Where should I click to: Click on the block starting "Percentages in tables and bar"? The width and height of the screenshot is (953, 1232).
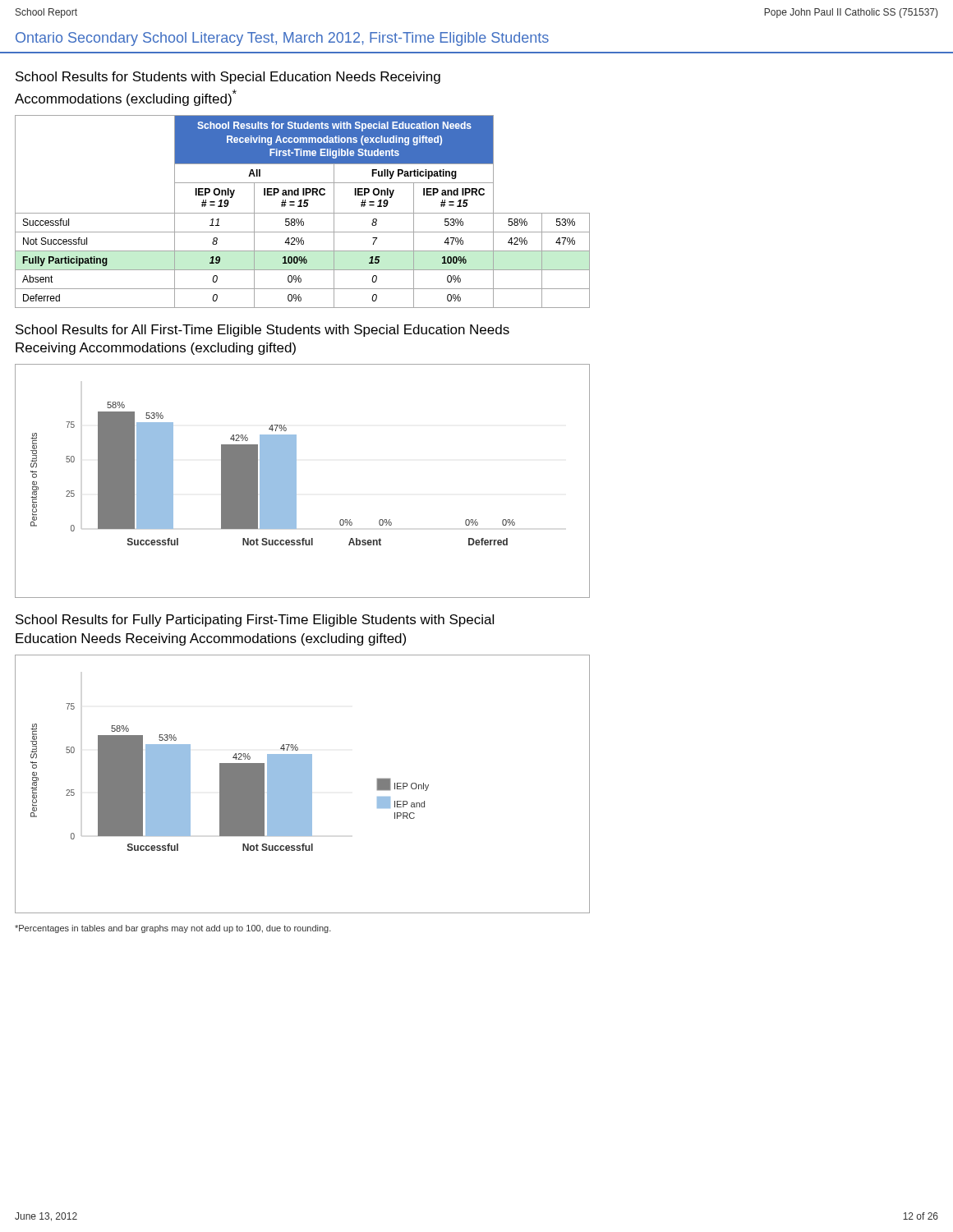tap(173, 928)
